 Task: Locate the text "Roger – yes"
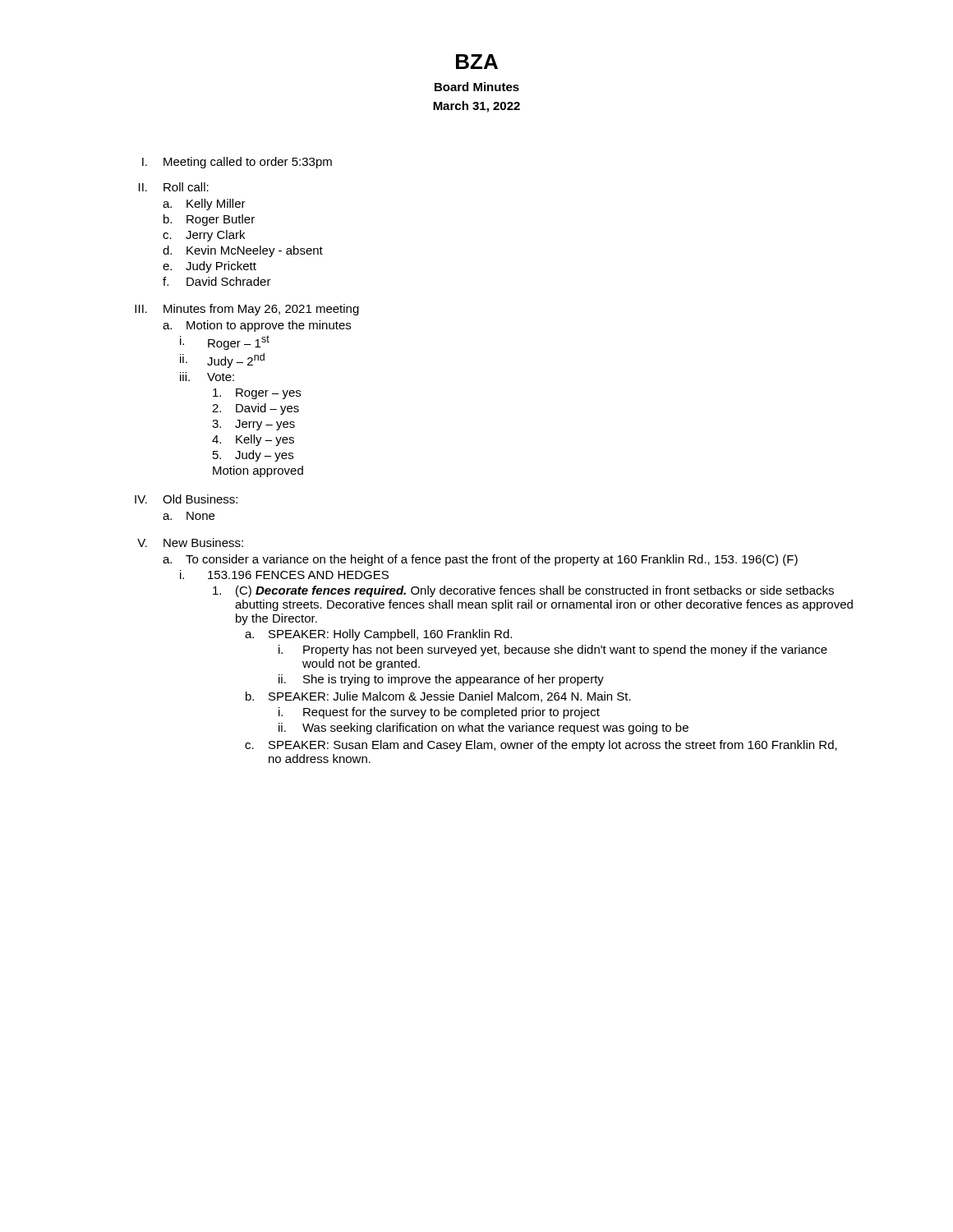tap(257, 392)
